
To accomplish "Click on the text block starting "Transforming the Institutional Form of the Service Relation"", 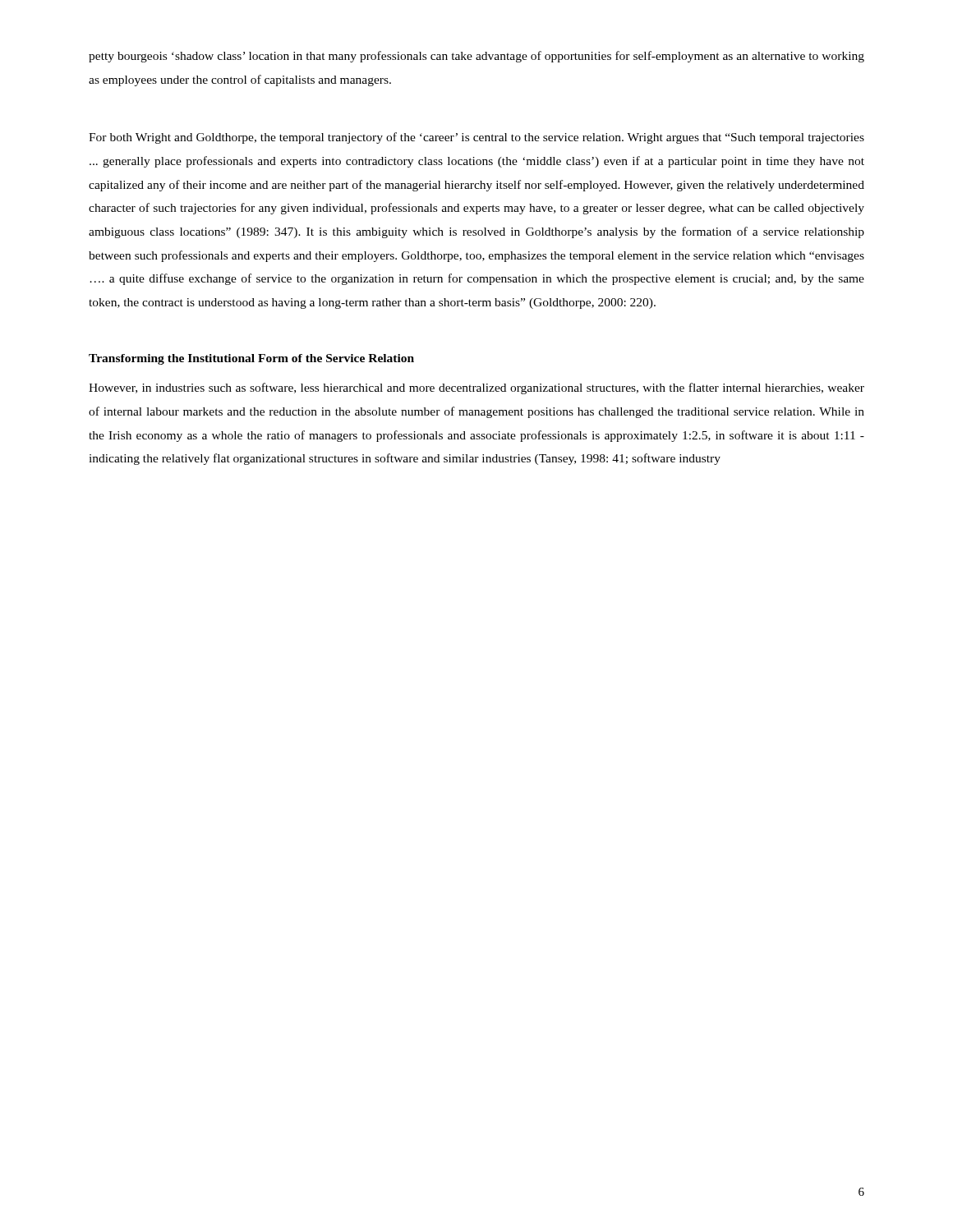I will click(x=251, y=357).
